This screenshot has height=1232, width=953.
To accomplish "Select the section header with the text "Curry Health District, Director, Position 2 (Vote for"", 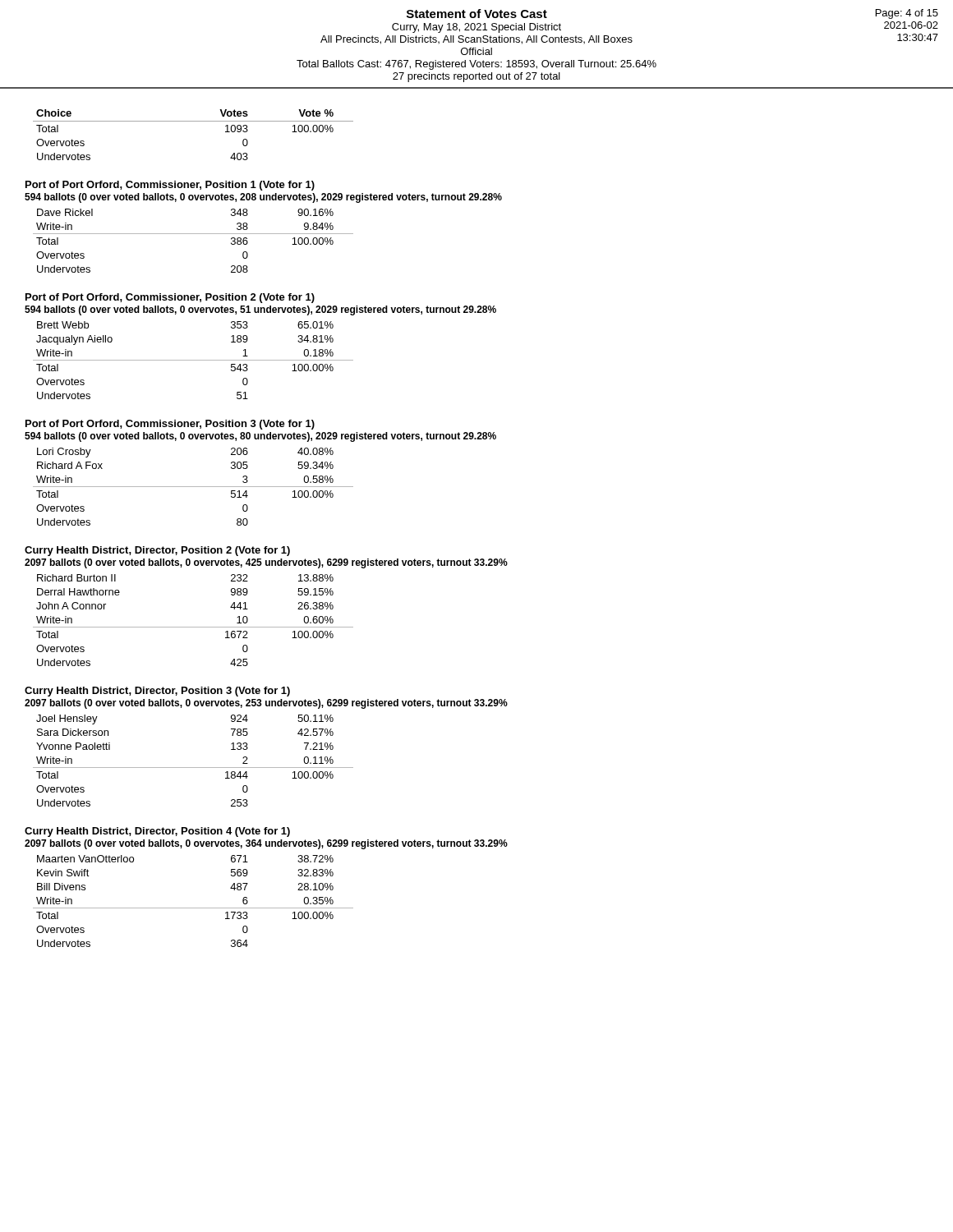I will 157,550.
